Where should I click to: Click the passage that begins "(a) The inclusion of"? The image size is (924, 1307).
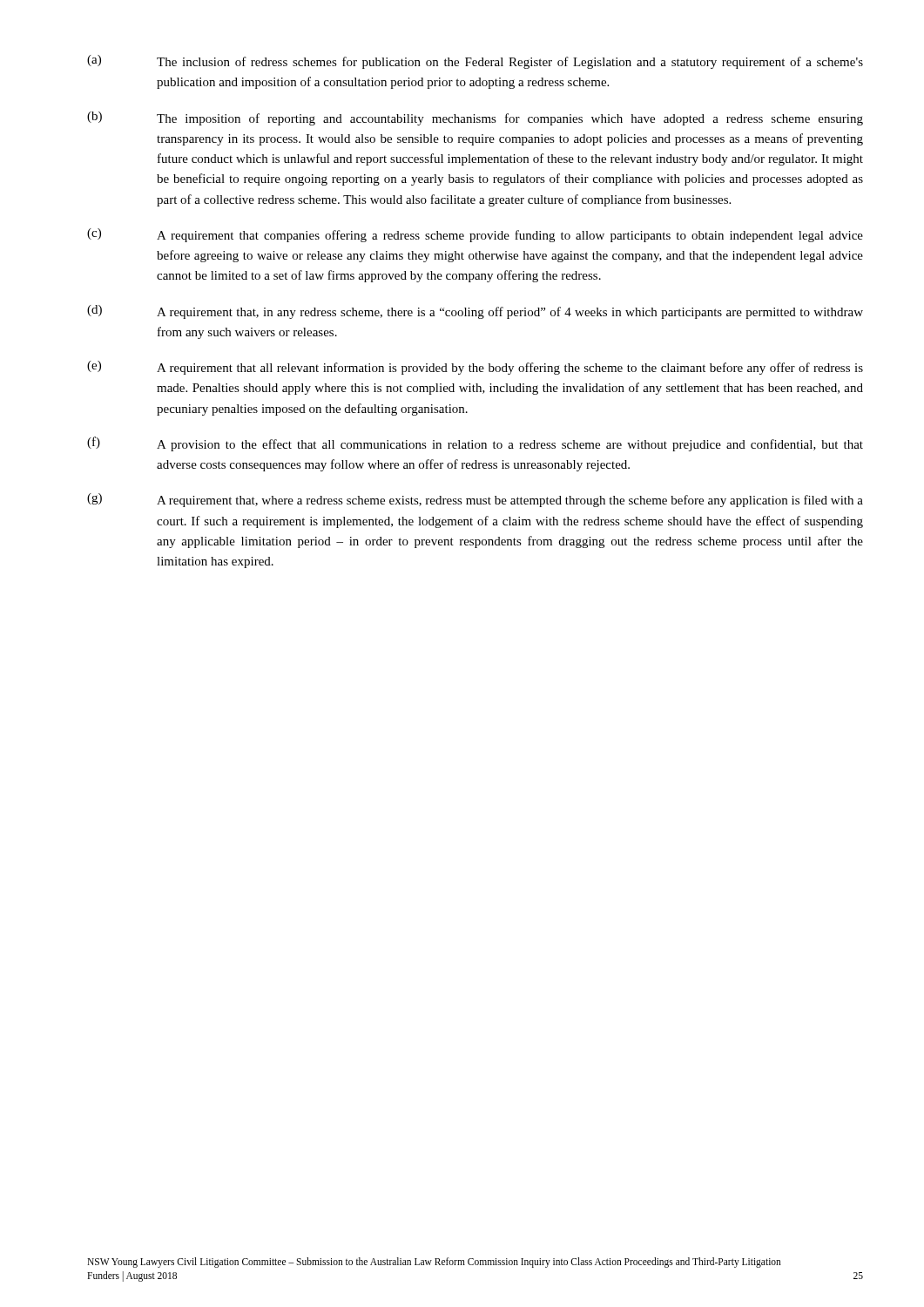[475, 73]
